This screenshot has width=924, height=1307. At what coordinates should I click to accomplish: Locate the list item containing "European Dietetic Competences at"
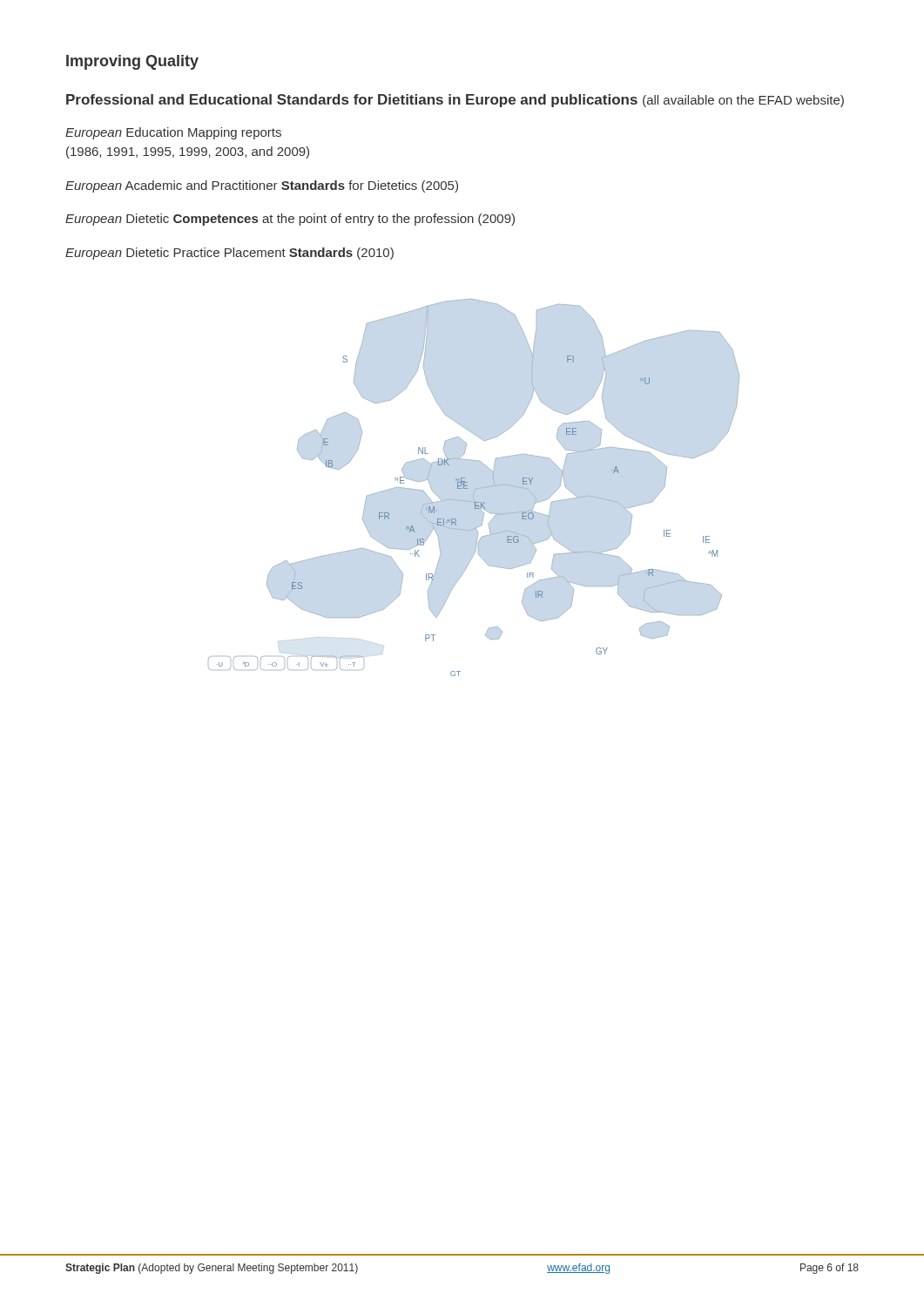[x=290, y=219]
